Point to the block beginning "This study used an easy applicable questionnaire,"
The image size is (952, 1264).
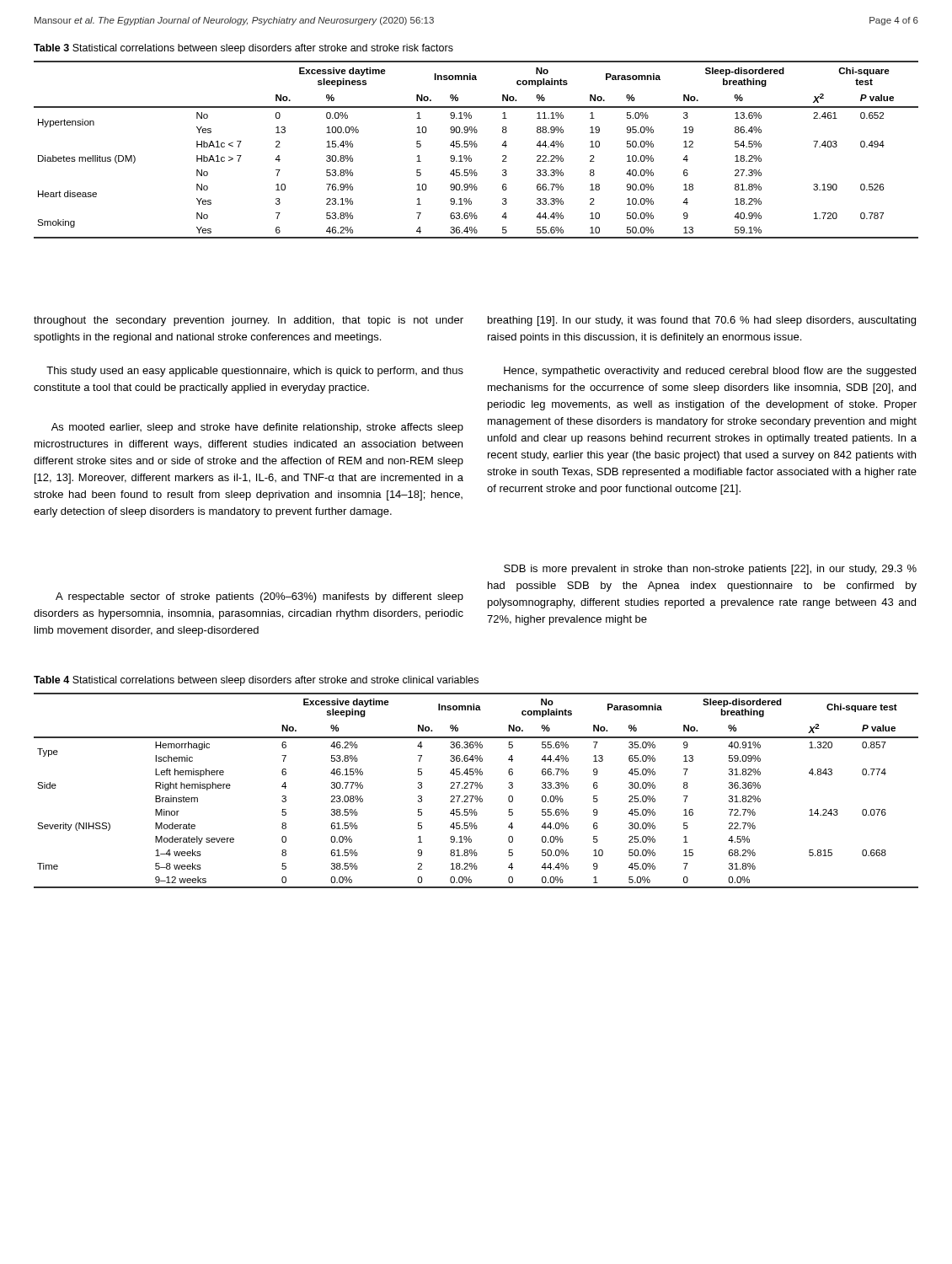tap(249, 379)
